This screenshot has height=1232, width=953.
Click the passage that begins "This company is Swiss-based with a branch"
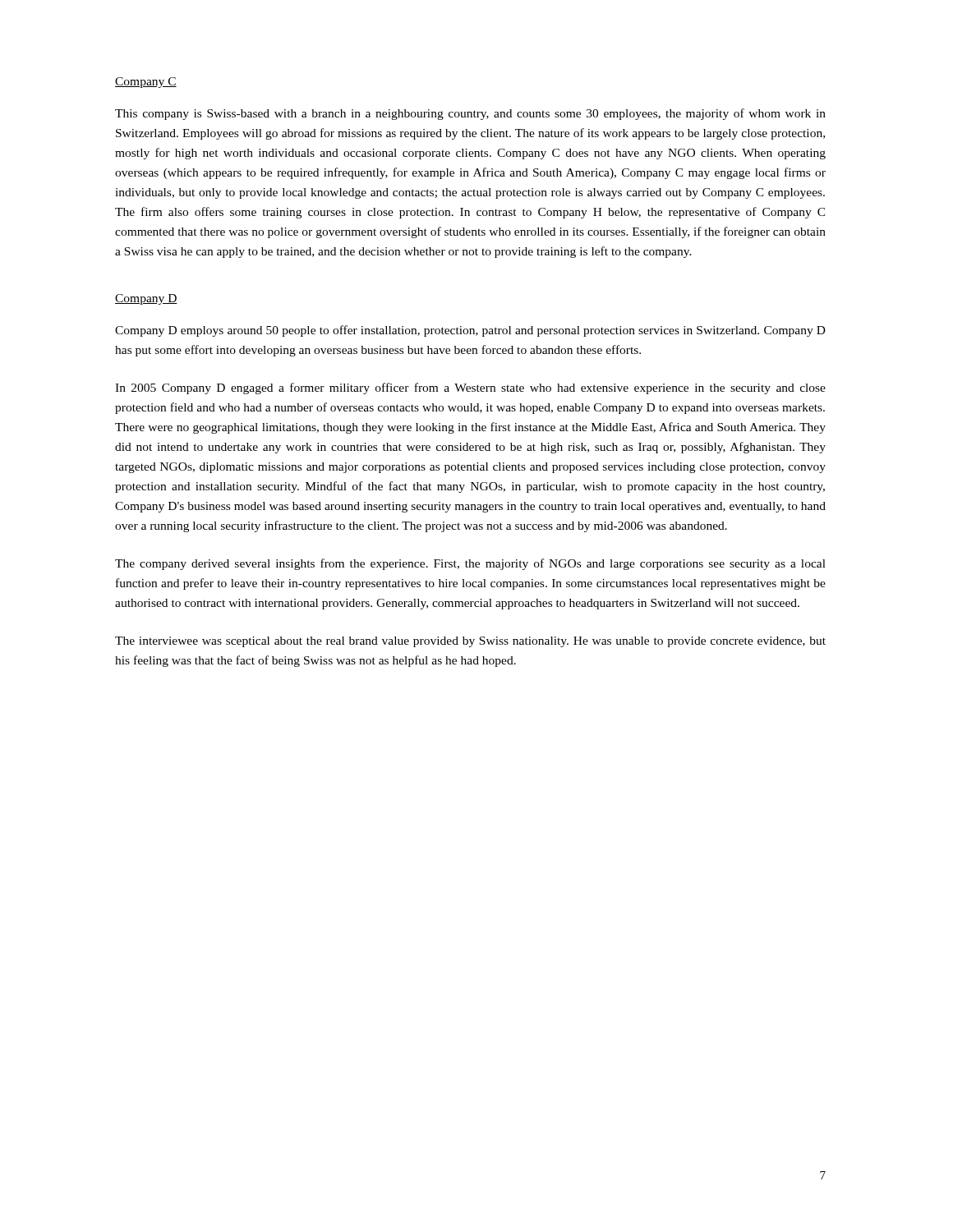click(470, 182)
